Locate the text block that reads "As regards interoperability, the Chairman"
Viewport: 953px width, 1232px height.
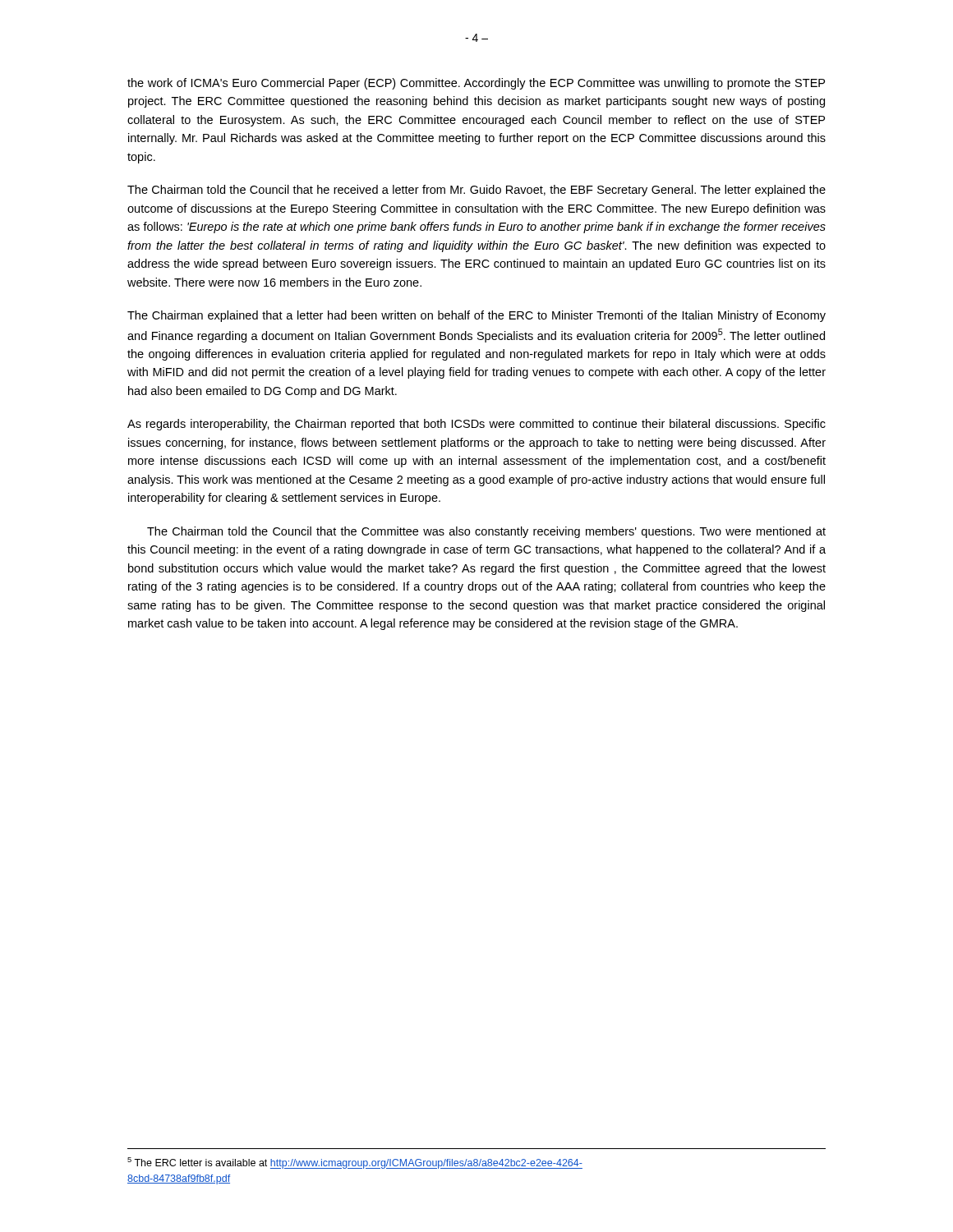click(x=476, y=461)
